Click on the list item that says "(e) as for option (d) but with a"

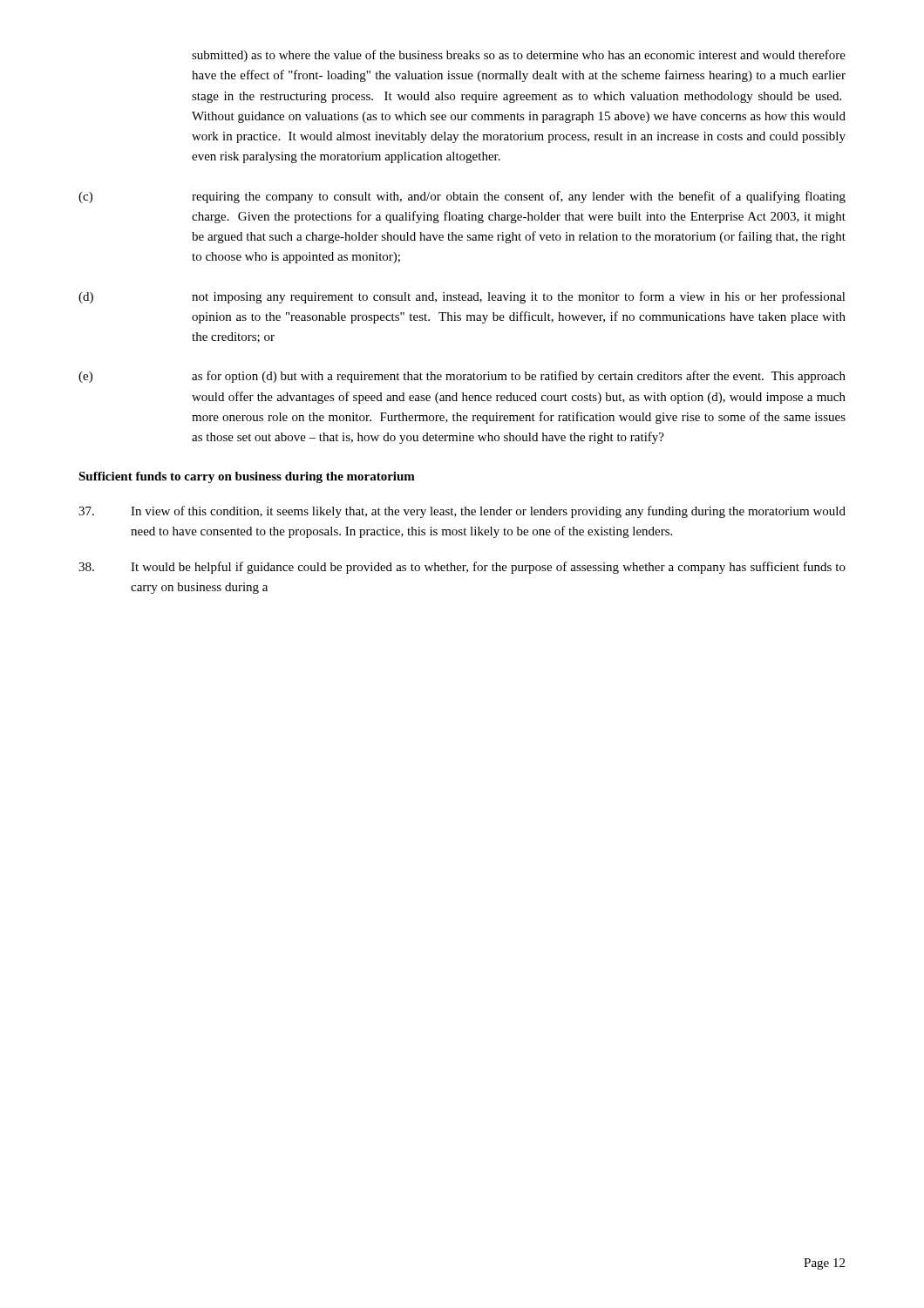[462, 407]
